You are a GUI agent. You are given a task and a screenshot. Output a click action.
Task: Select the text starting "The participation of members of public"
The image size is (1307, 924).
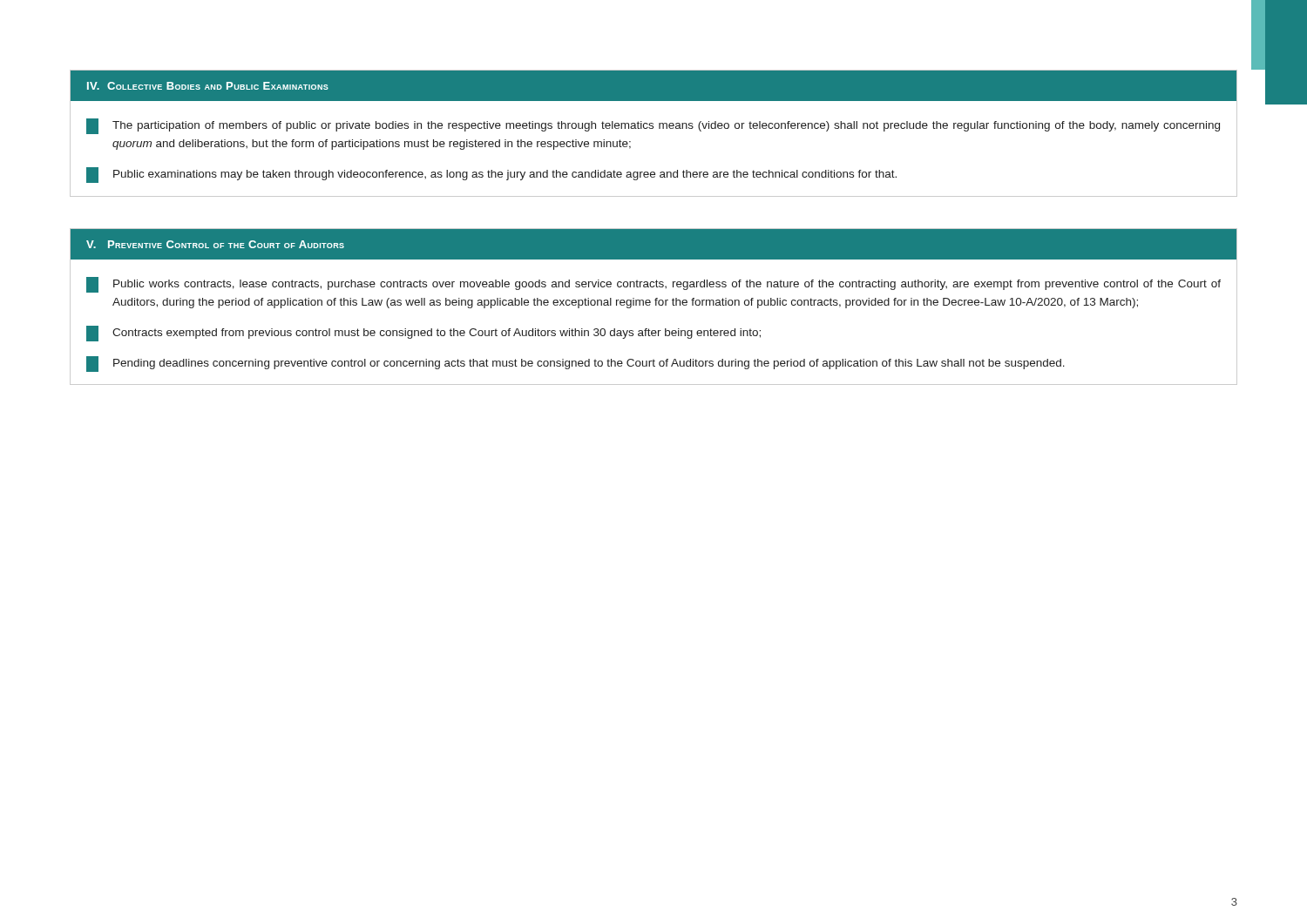(654, 135)
